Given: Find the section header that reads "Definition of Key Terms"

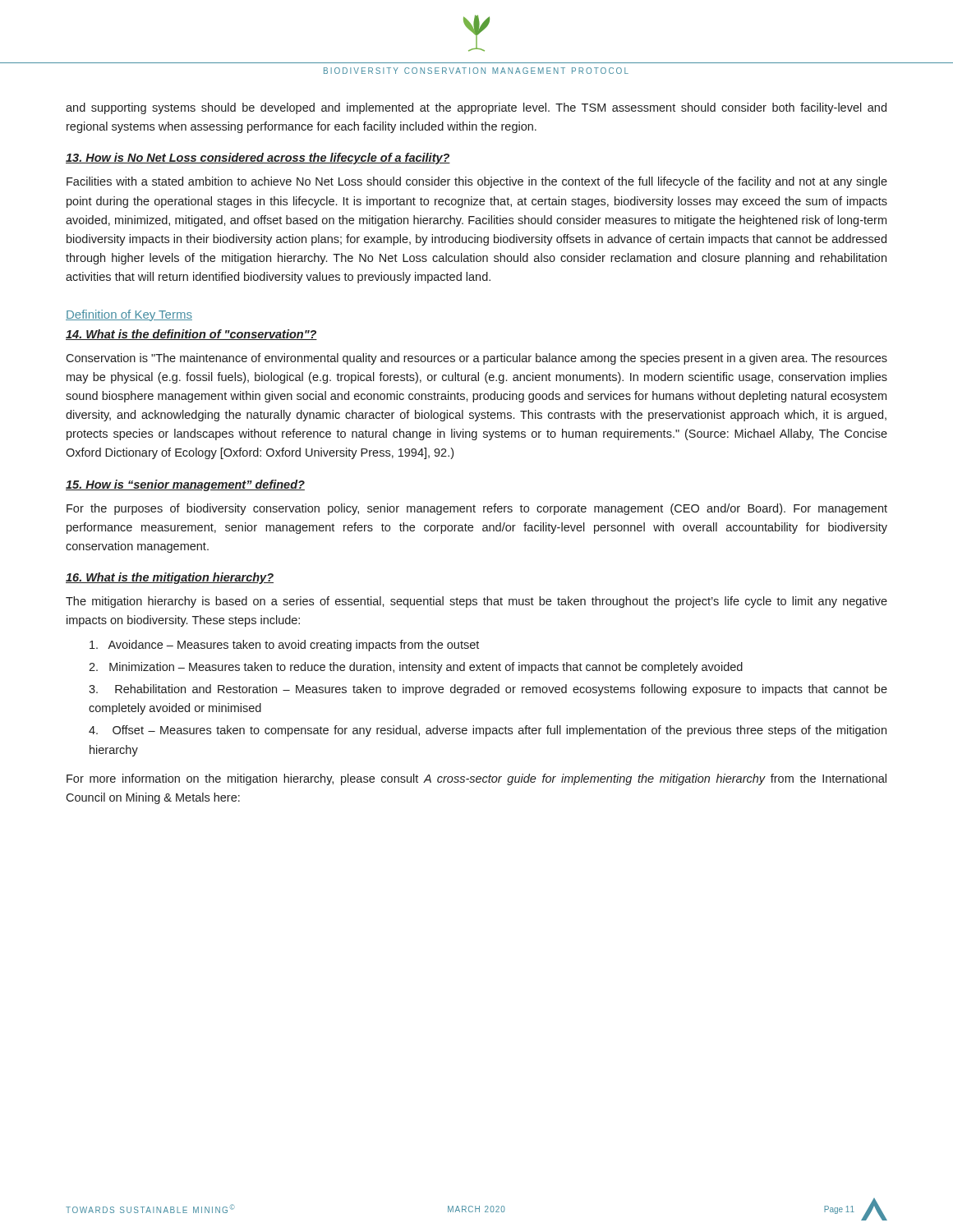Looking at the screenshot, I should 129,314.
